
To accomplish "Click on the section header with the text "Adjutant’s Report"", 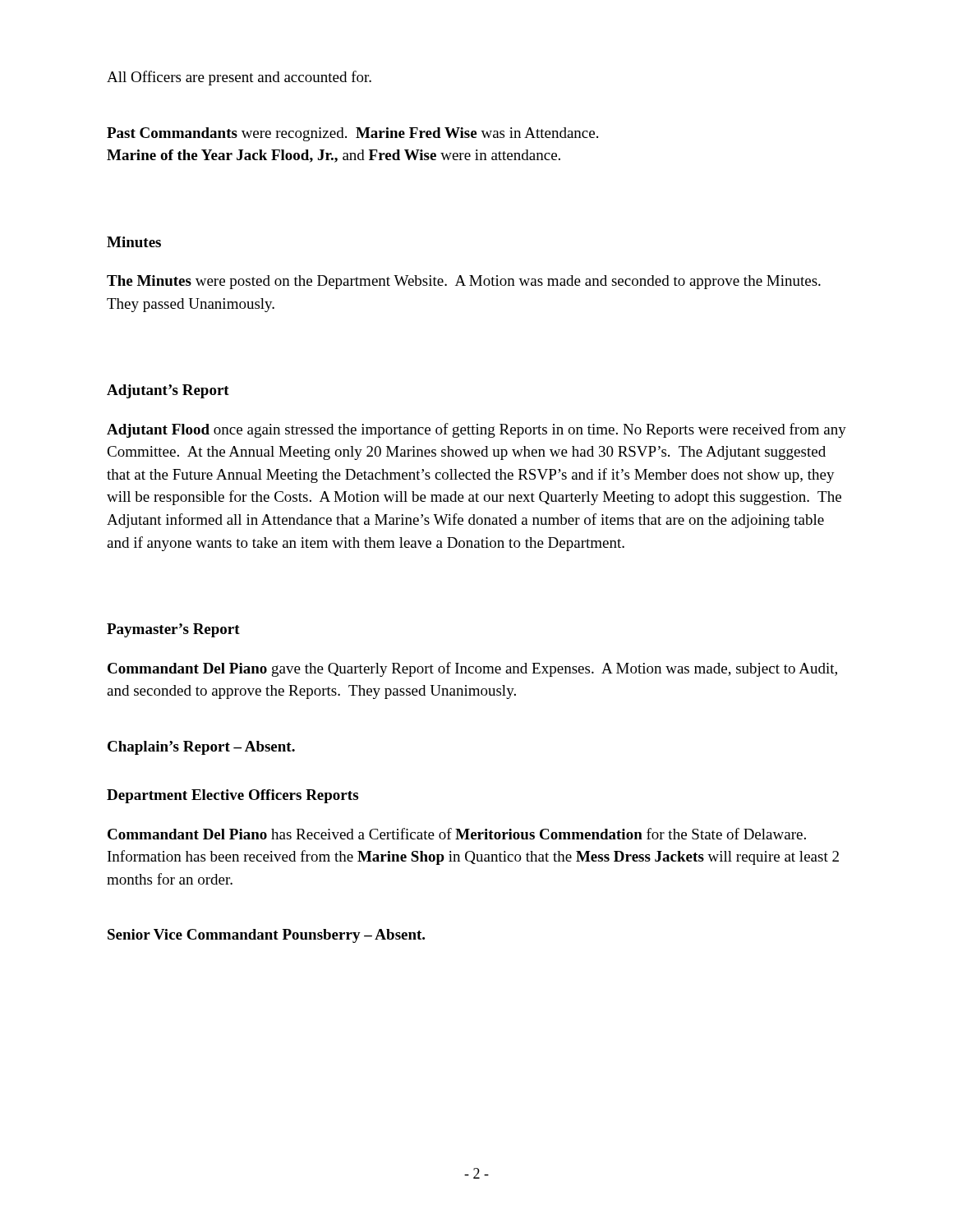I will click(168, 390).
